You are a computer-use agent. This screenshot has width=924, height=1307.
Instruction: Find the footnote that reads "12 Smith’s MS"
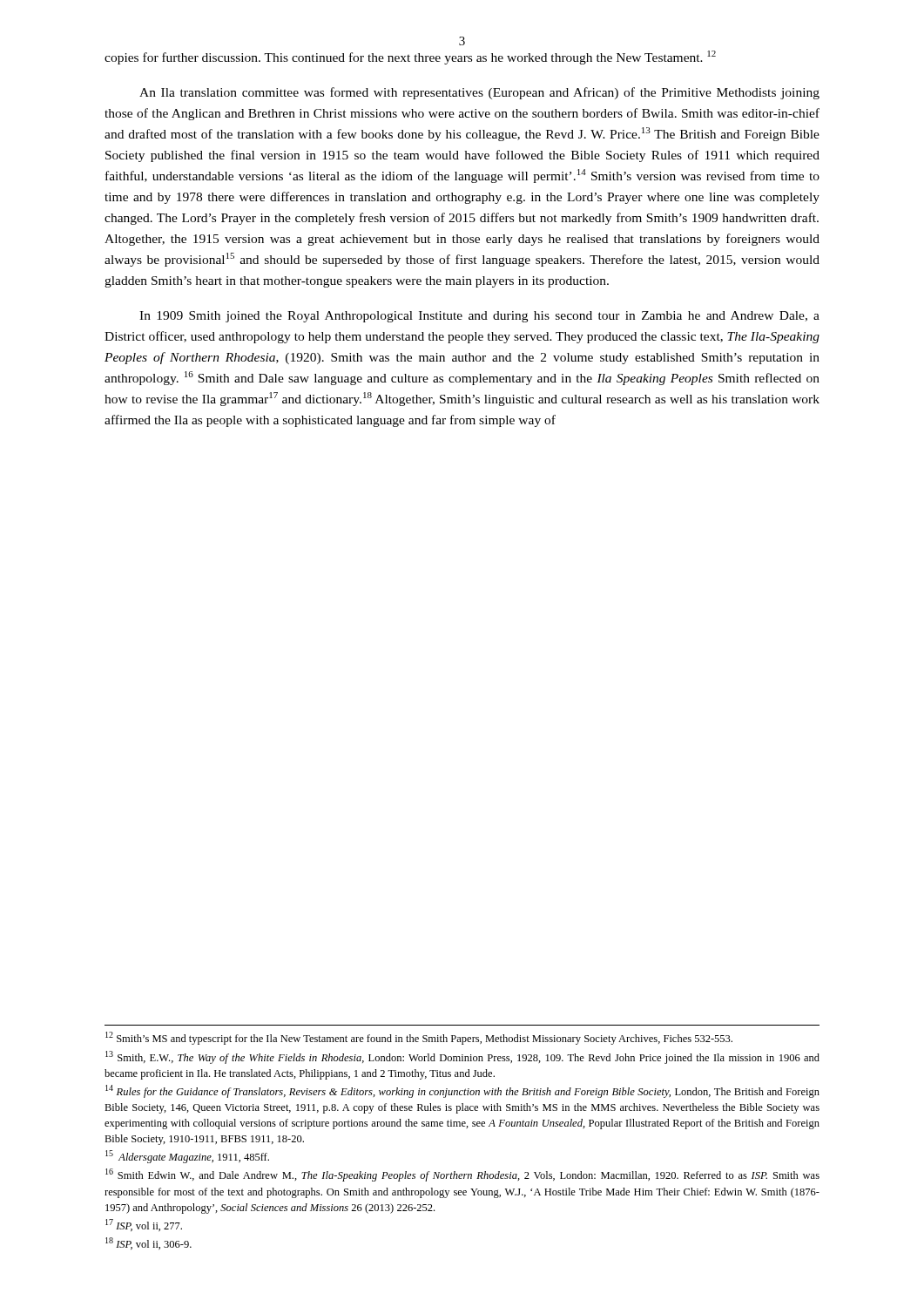(419, 1038)
